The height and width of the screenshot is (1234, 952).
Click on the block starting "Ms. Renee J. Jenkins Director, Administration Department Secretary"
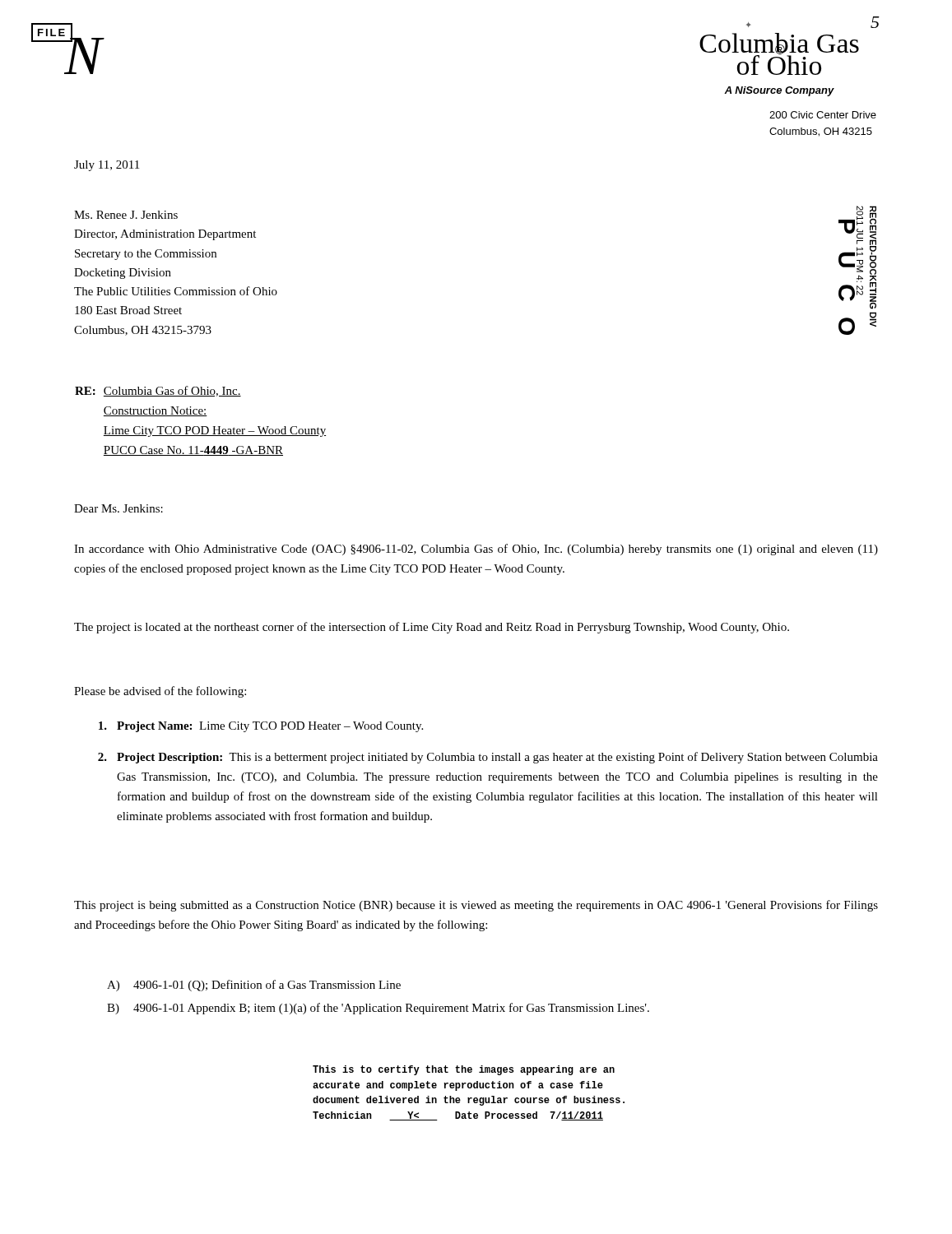pyautogui.click(x=176, y=272)
